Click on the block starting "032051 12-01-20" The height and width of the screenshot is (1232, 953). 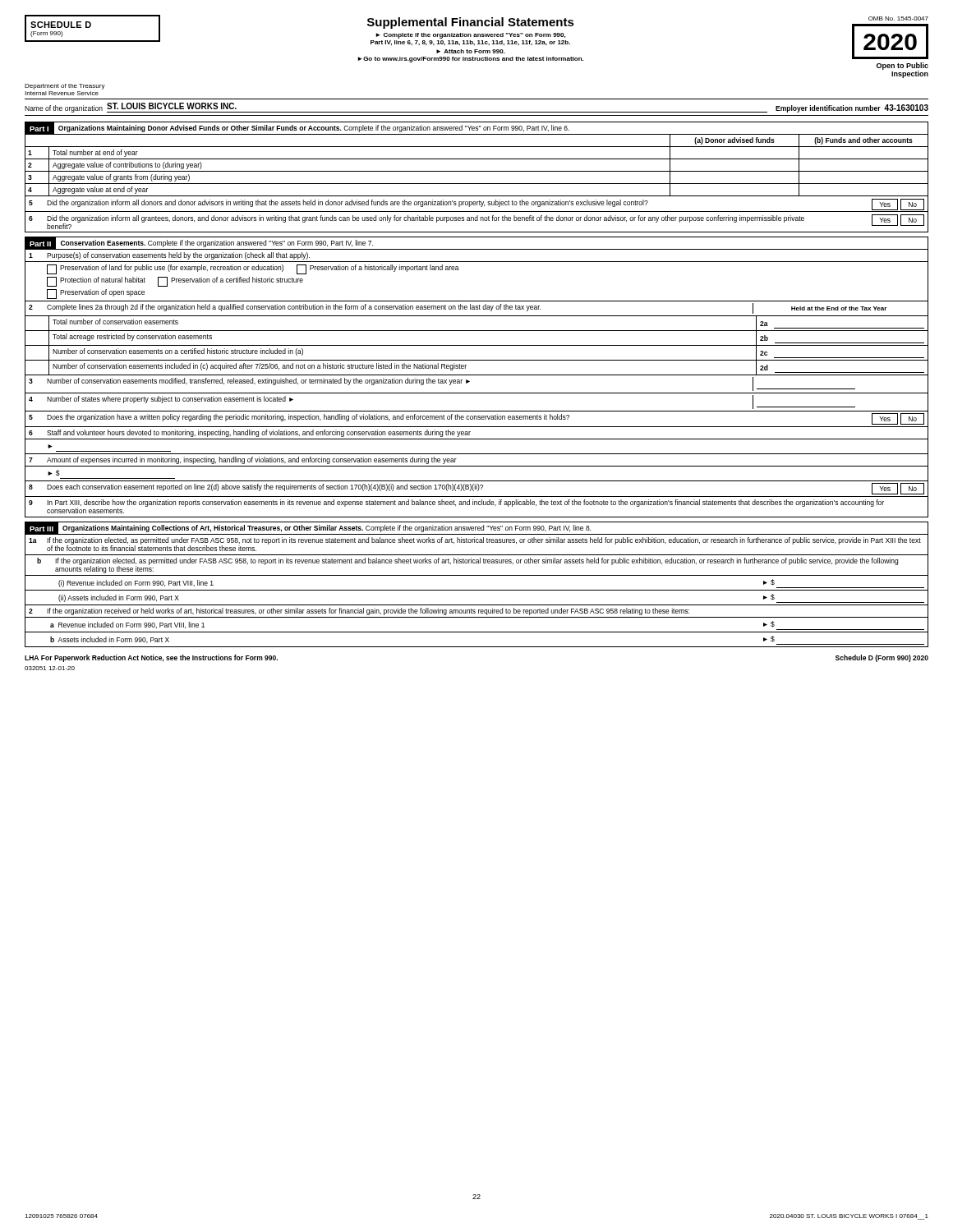pos(50,668)
